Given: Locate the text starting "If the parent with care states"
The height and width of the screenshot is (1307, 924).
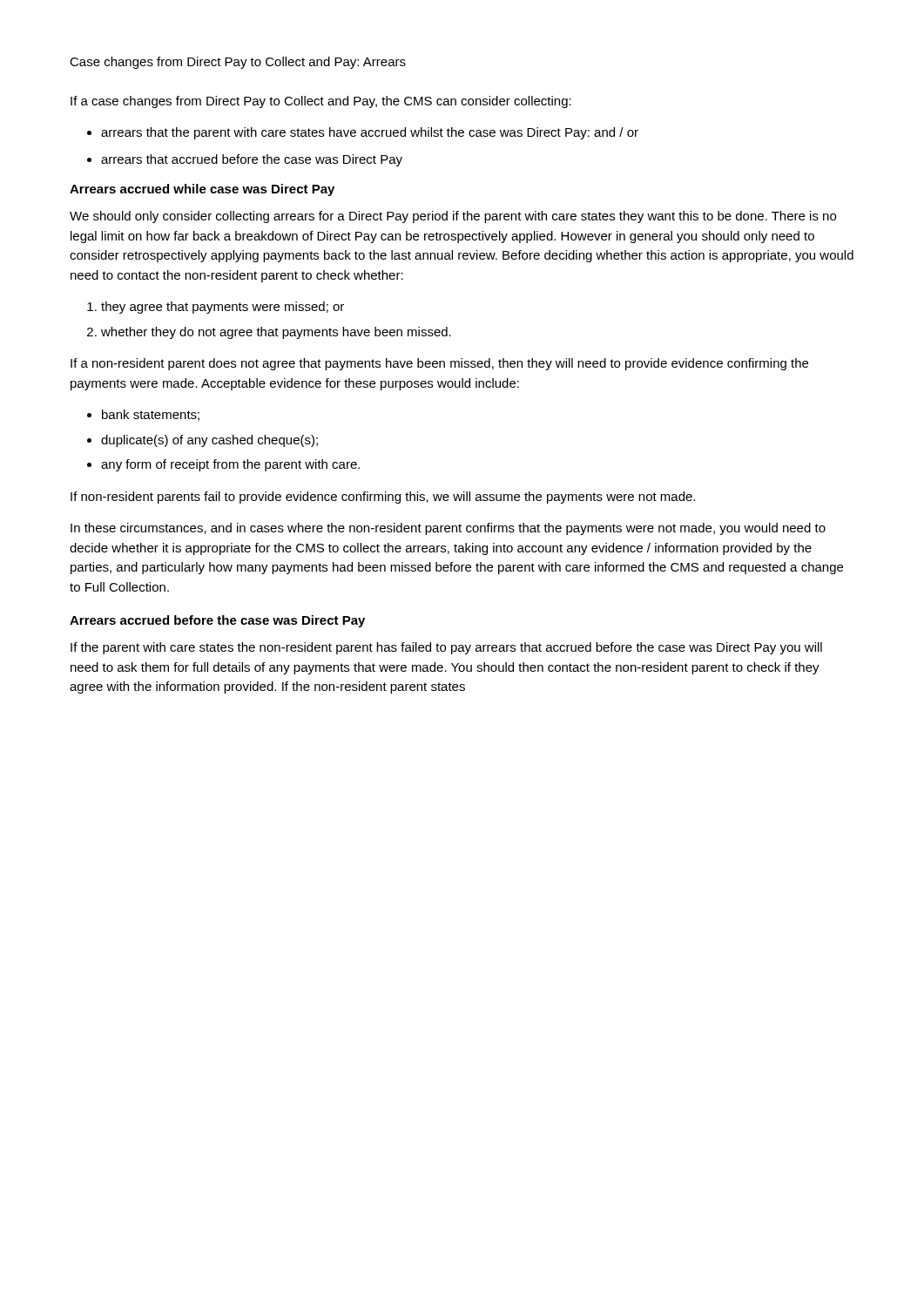Looking at the screenshot, I should click(446, 667).
